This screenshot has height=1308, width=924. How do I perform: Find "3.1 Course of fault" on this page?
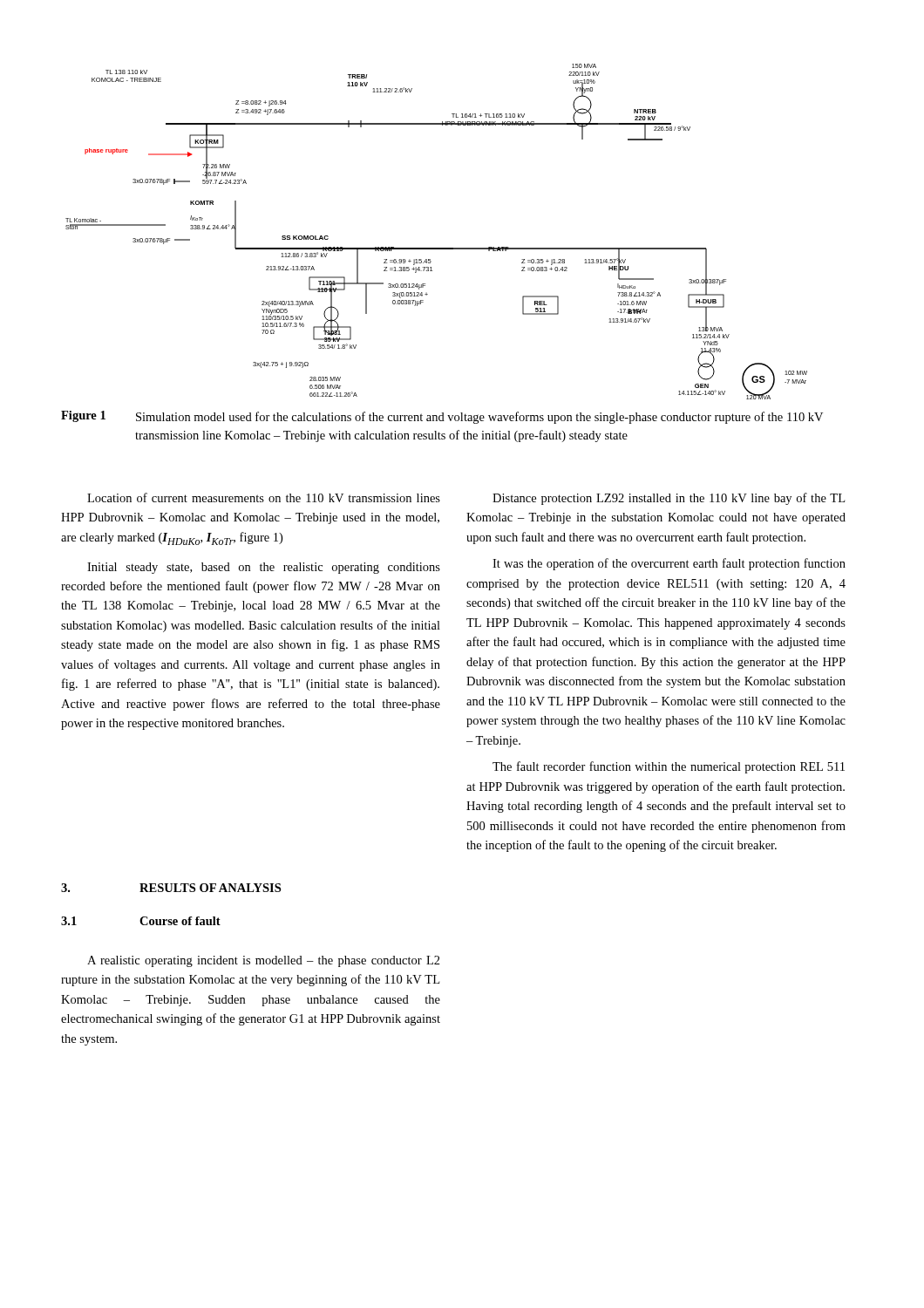pyautogui.click(x=141, y=921)
